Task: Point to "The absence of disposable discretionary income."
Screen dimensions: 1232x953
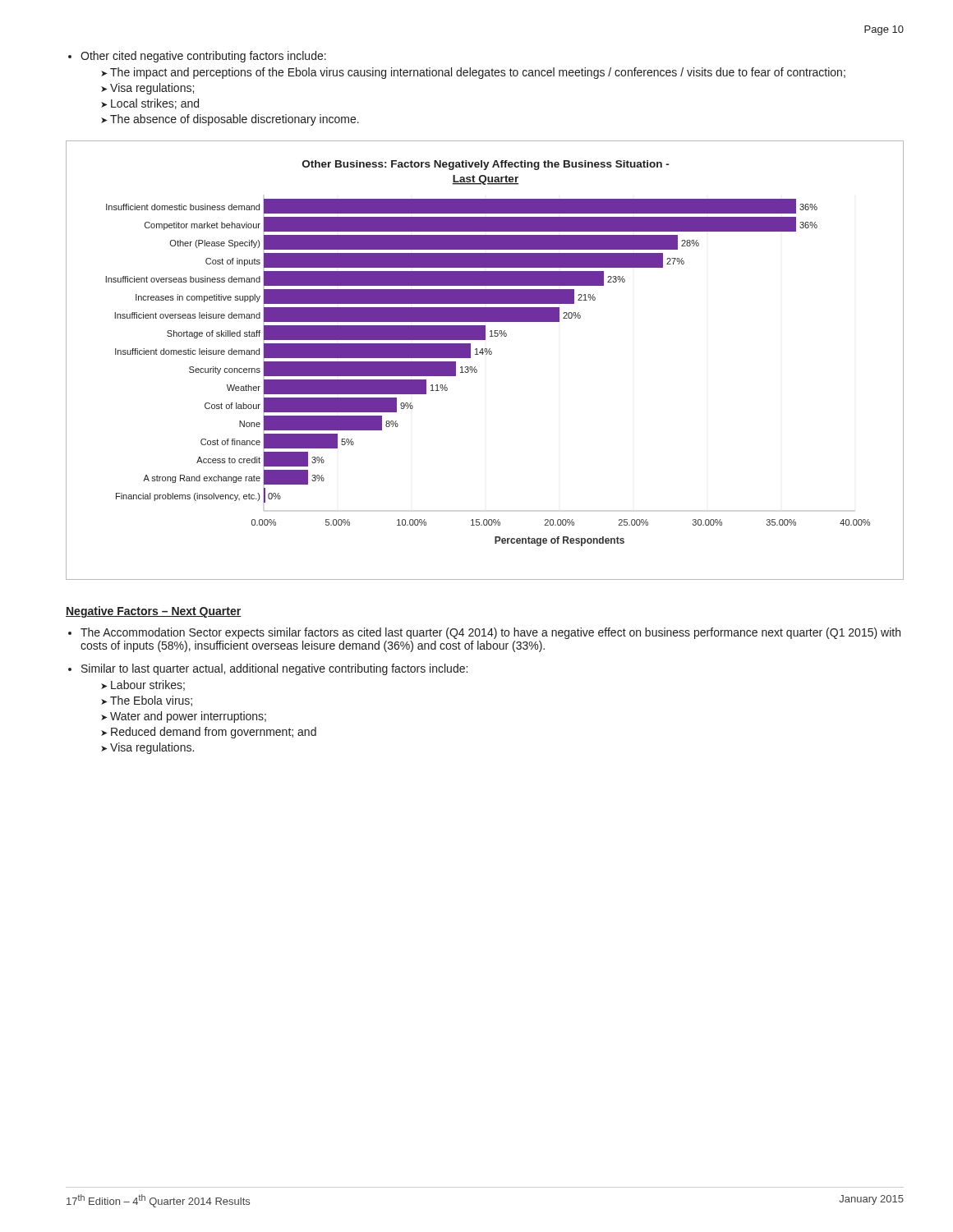Action: click(235, 119)
